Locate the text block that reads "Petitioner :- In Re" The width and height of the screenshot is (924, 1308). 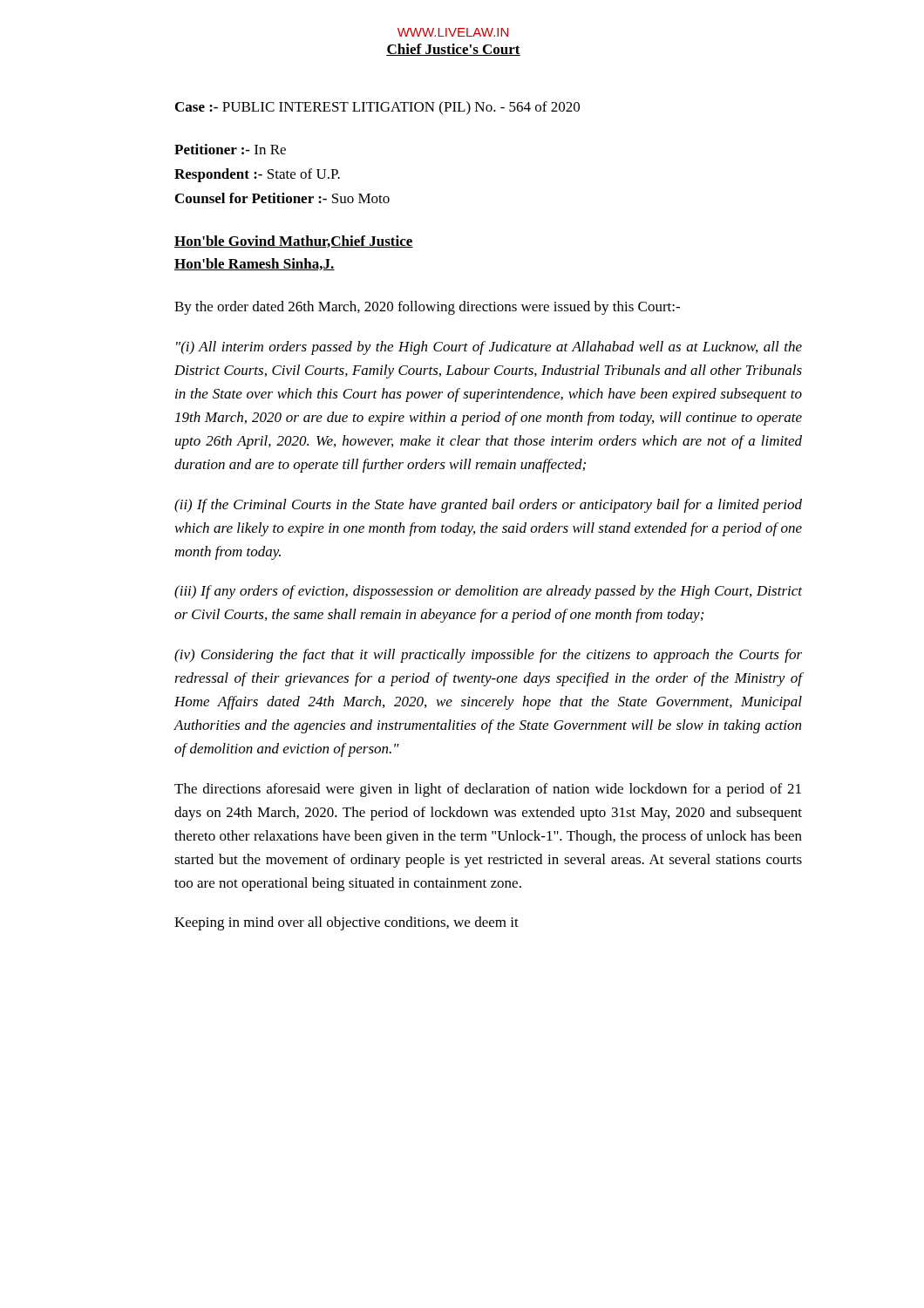coord(282,174)
